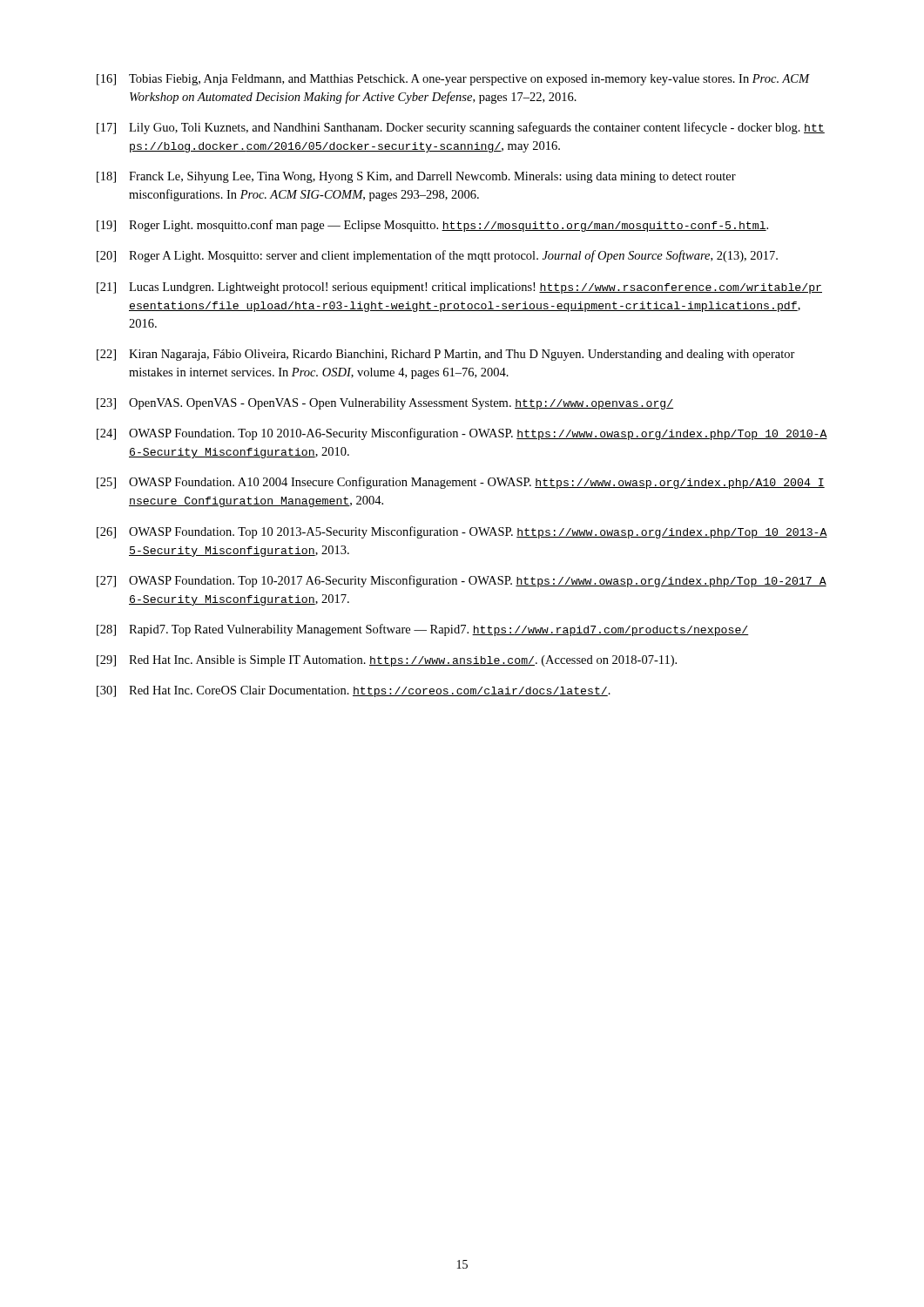Locate the list item containing "[23] OpenVAS. OpenVAS - OpenVAS - Open"
924x1307 pixels.
[462, 403]
